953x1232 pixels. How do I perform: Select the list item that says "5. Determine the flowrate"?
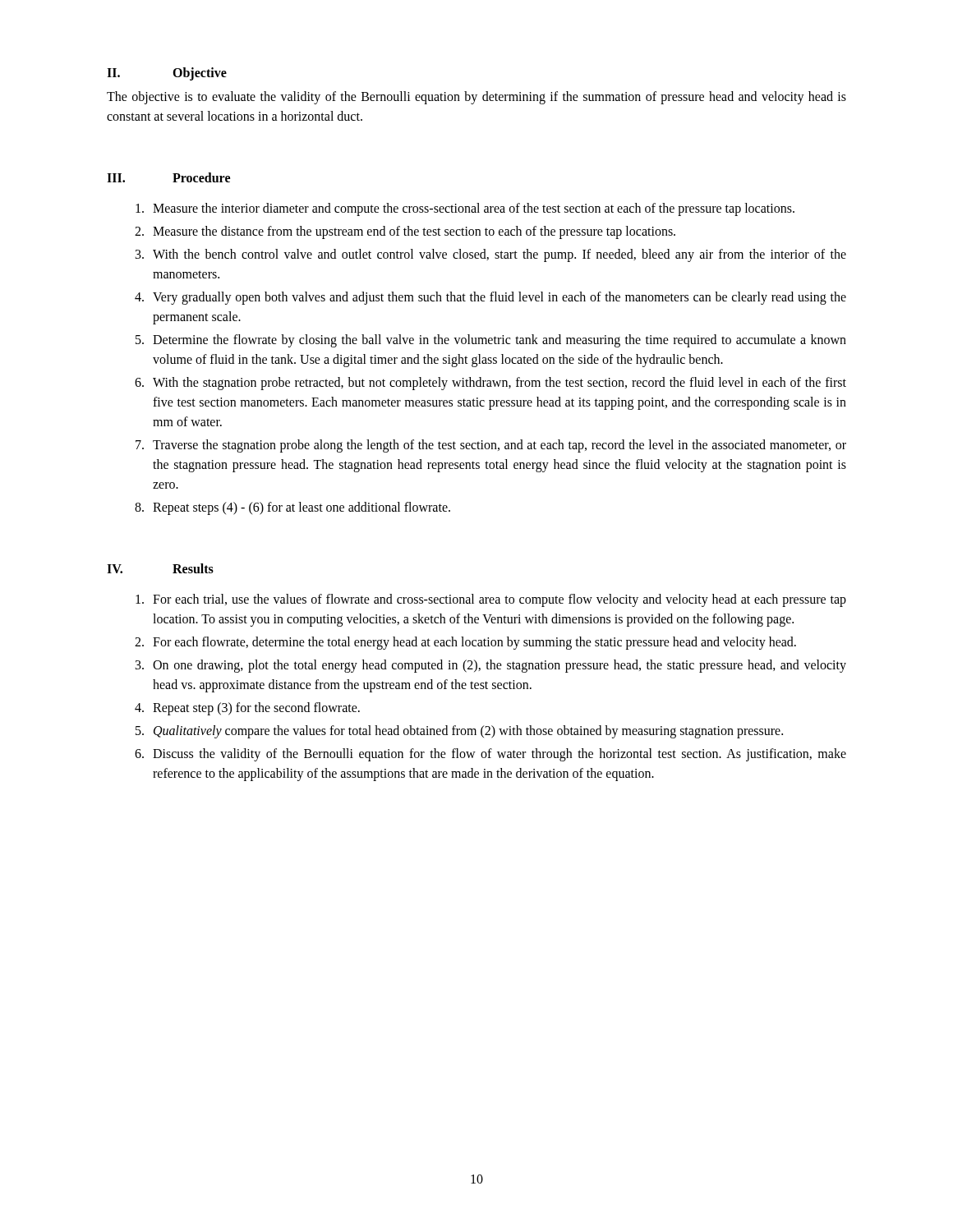click(x=476, y=350)
